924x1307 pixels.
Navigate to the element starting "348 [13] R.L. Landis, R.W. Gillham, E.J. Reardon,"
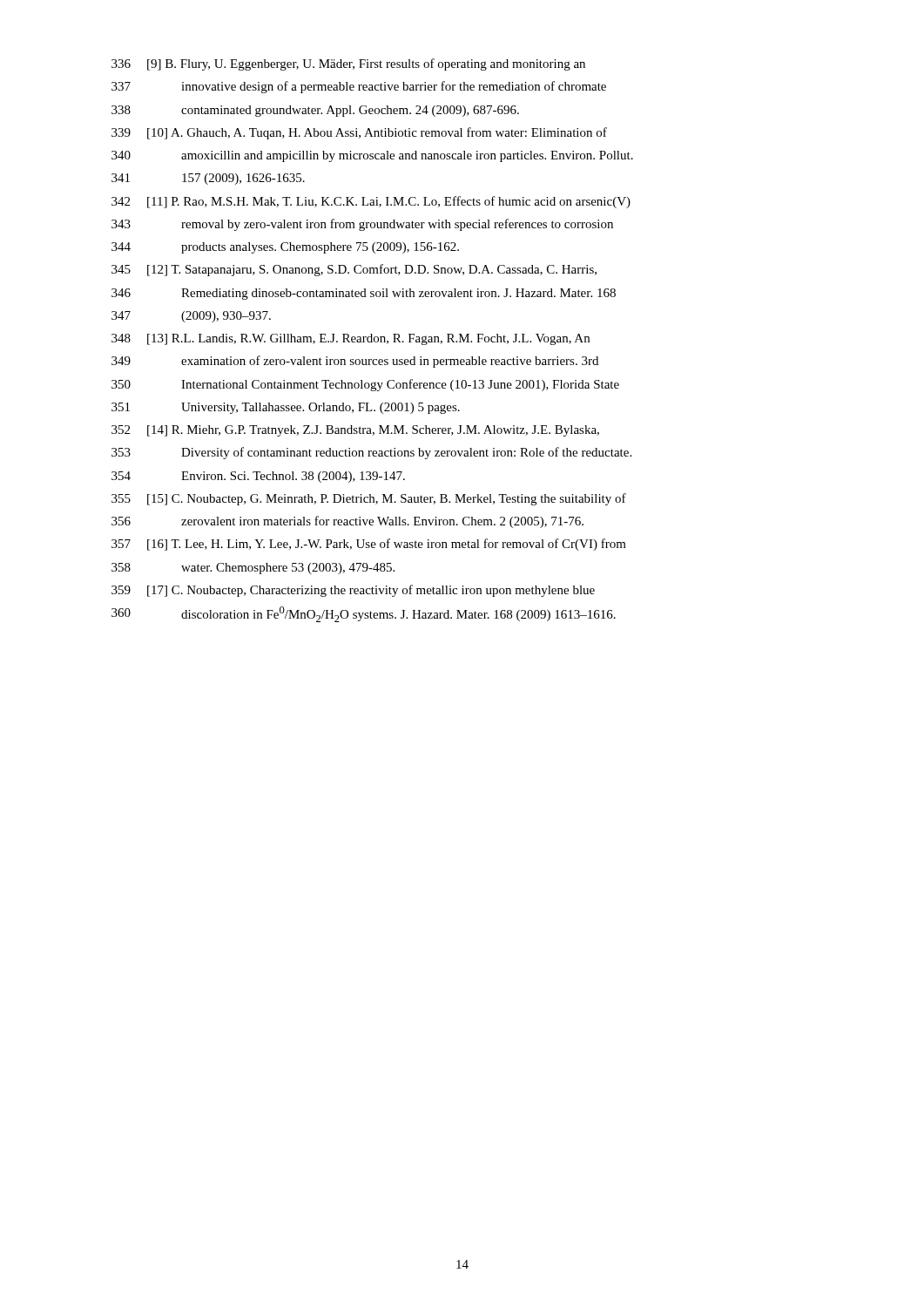pyautogui.click(x=471, y=372)
